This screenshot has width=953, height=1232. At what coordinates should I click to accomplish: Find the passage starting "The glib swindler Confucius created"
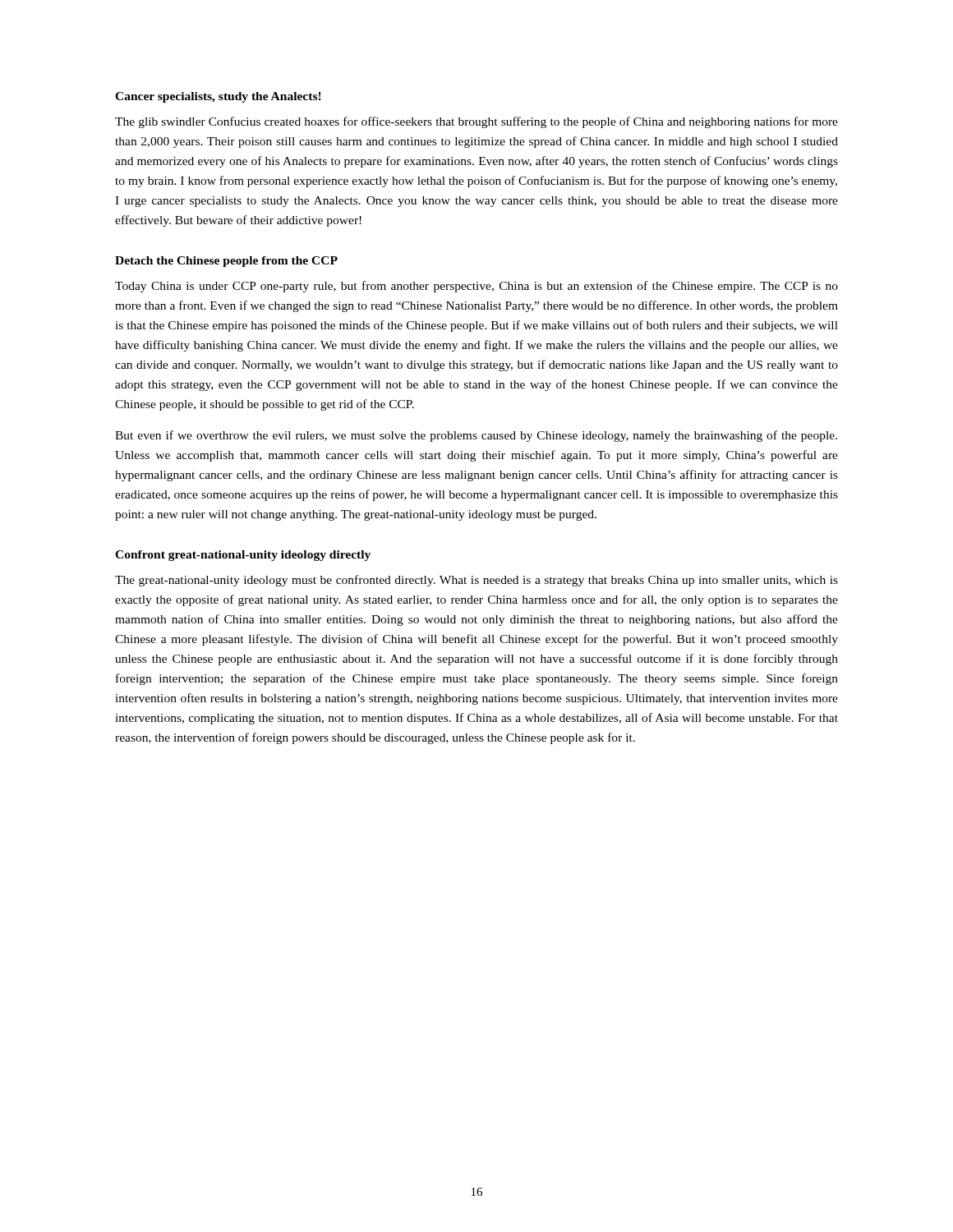[x=476, y=171]
